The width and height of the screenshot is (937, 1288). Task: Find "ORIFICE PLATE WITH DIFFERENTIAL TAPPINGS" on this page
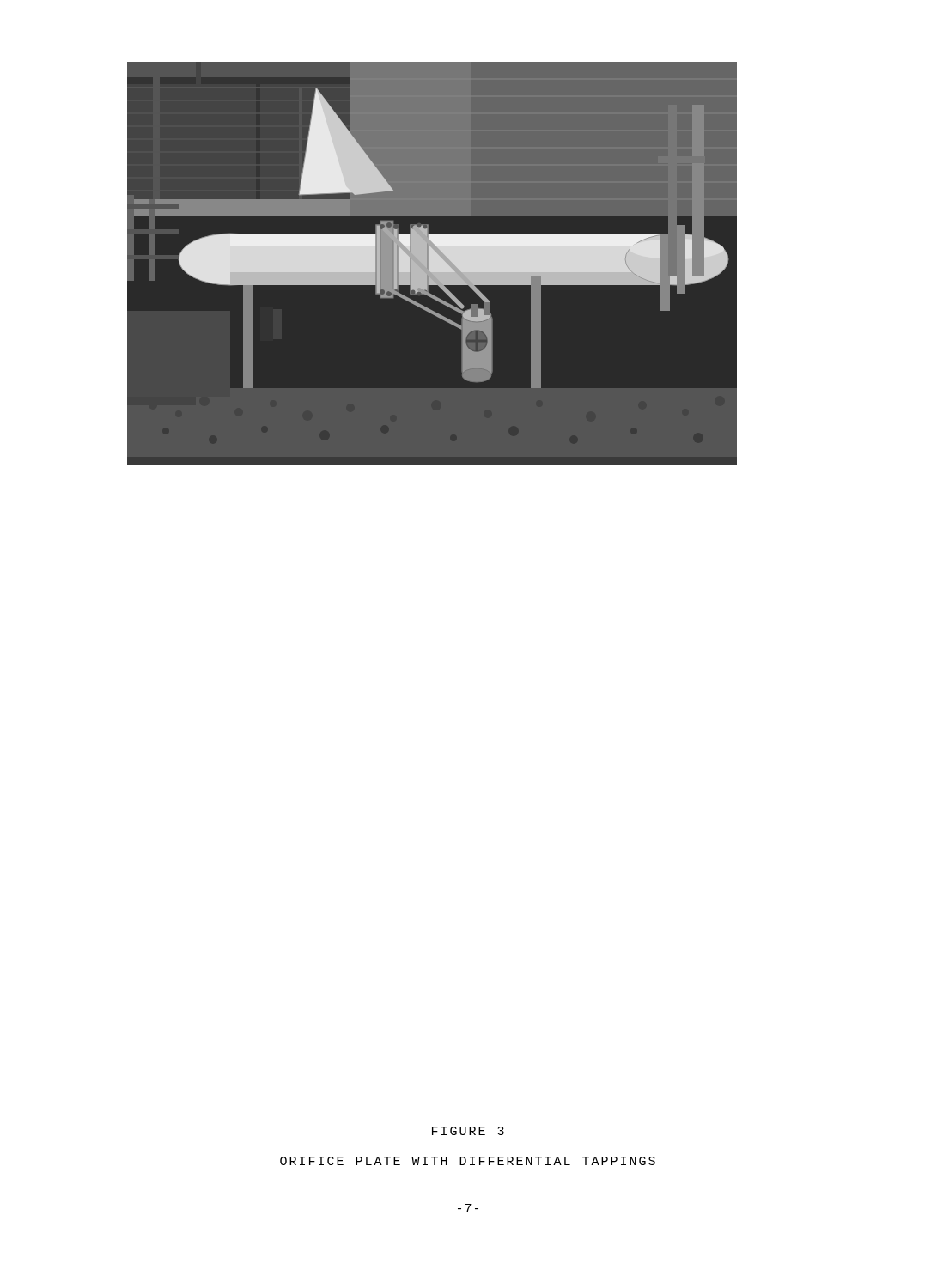tap(468, 1162)
